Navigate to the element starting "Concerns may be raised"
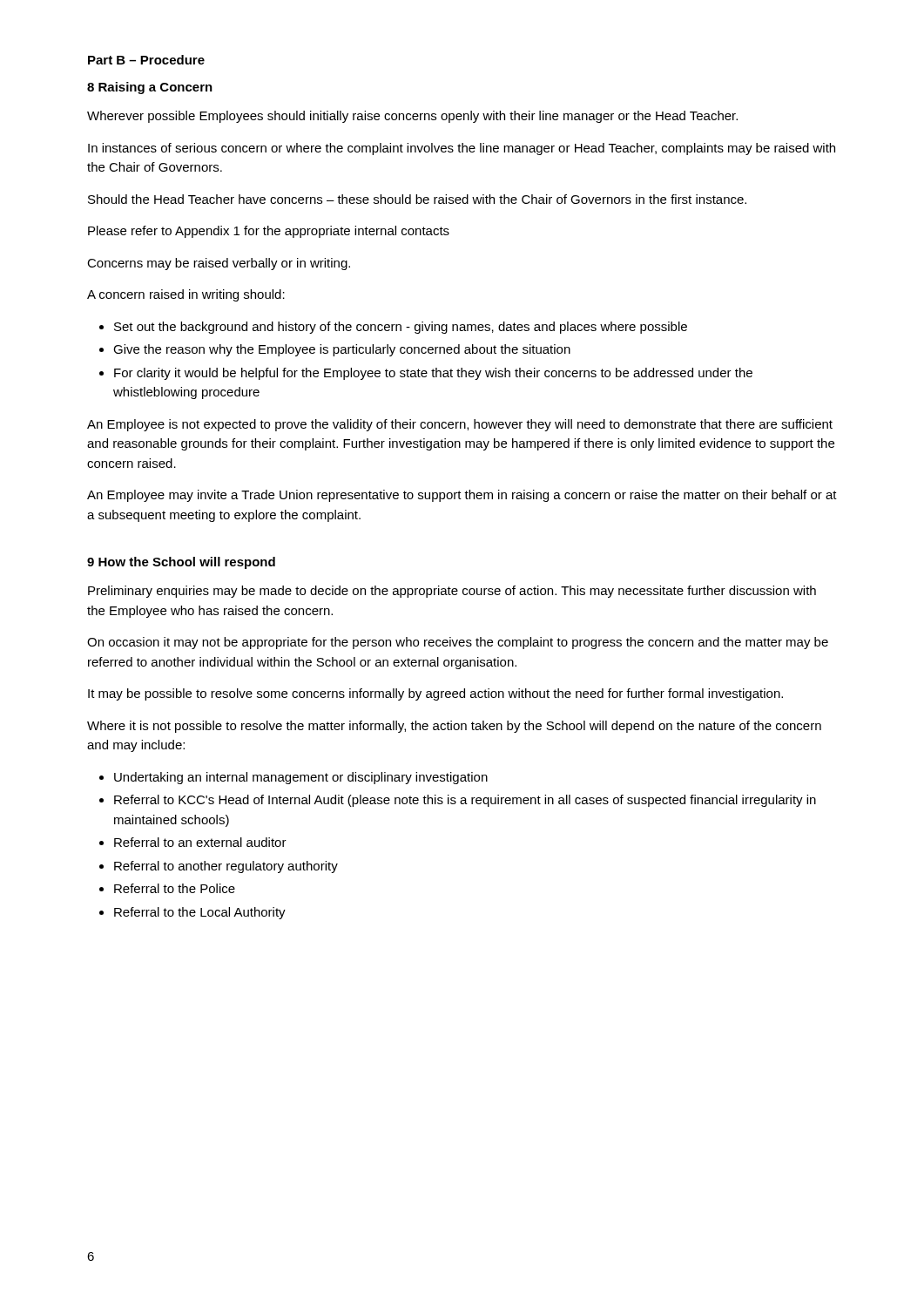The height and width of the screenshot is (1307, 924). point(219,262)
